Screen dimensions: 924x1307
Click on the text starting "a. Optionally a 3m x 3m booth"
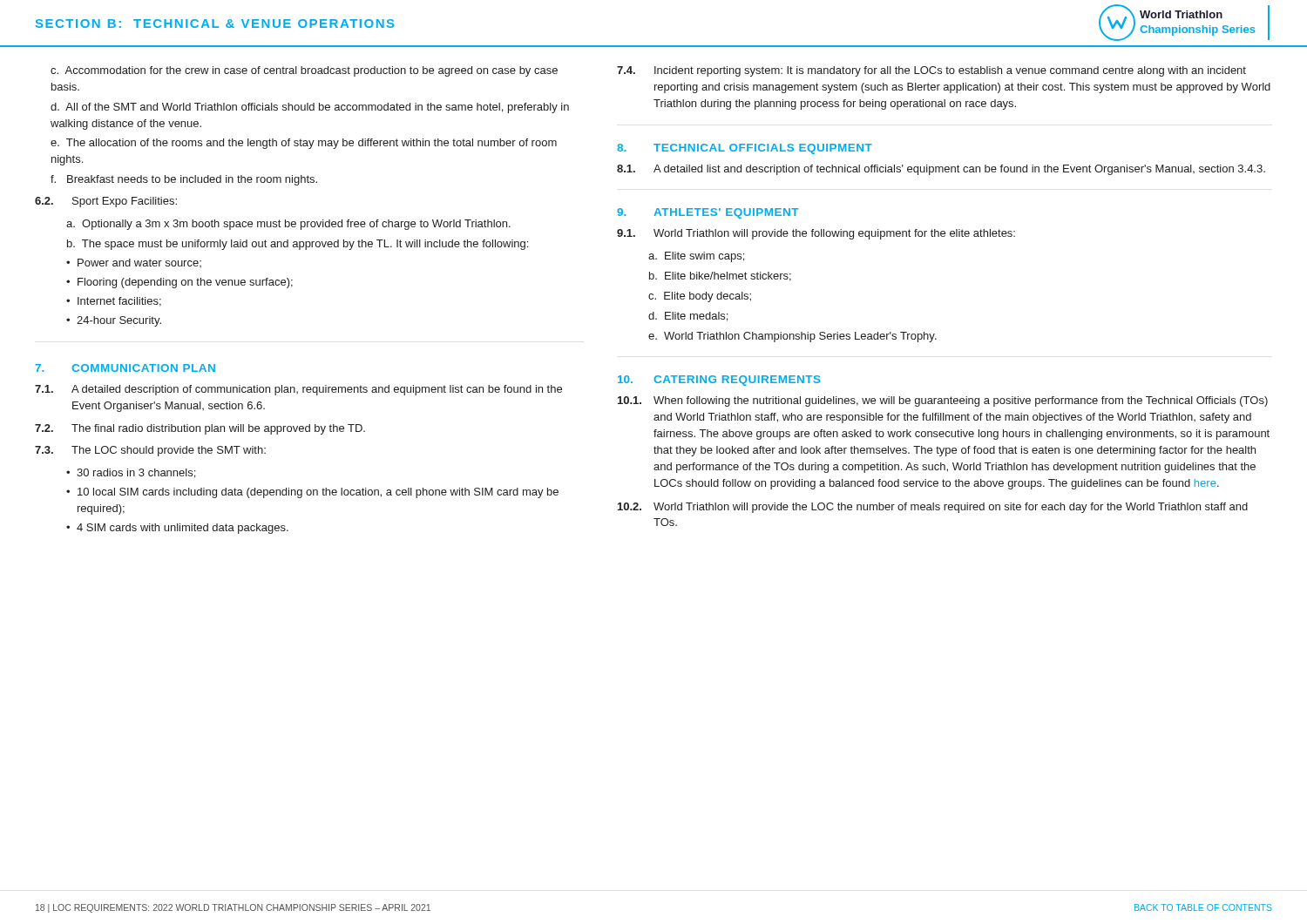point(289,223)
